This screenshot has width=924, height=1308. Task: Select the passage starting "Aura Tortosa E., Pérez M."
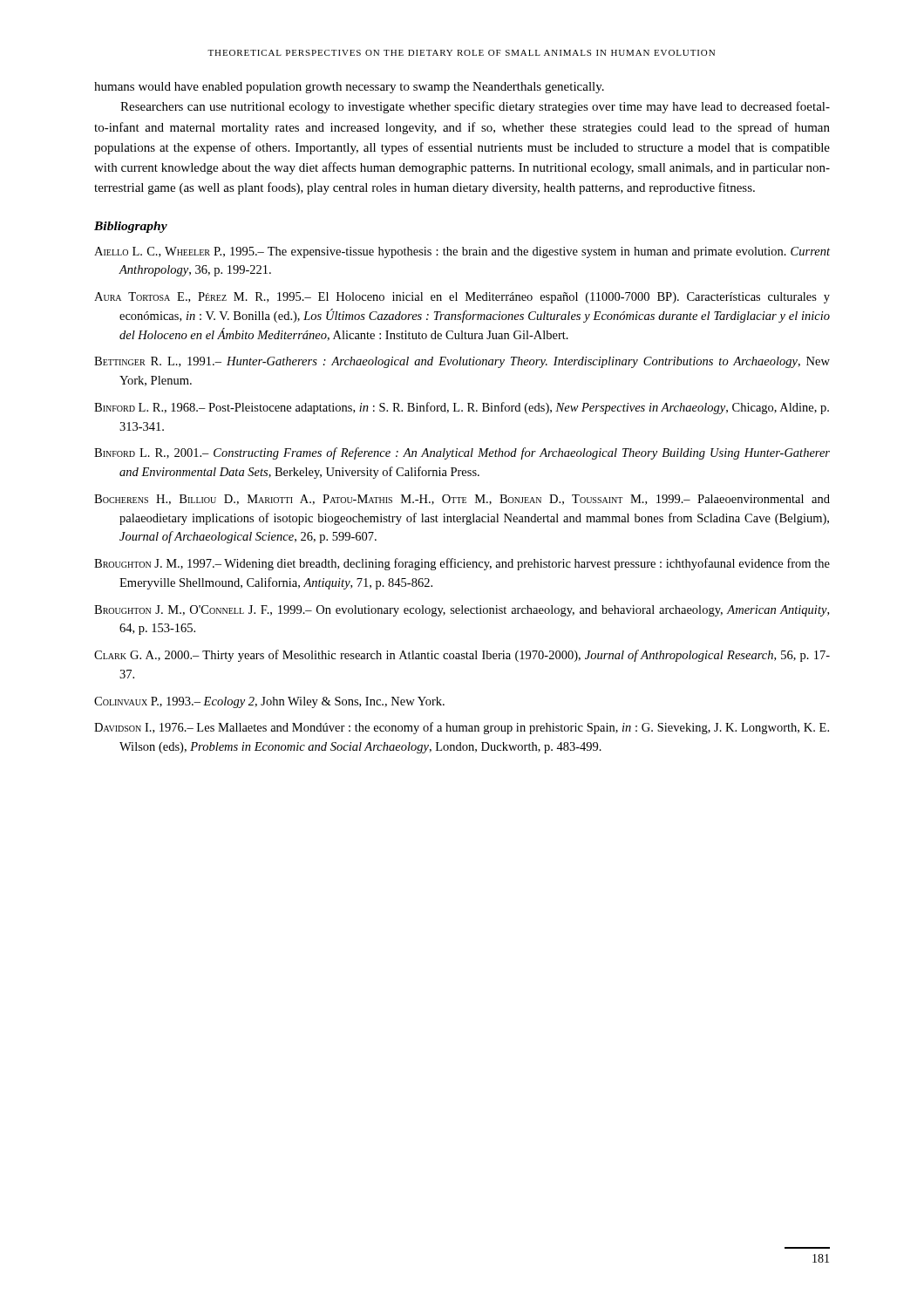[462, 315]
